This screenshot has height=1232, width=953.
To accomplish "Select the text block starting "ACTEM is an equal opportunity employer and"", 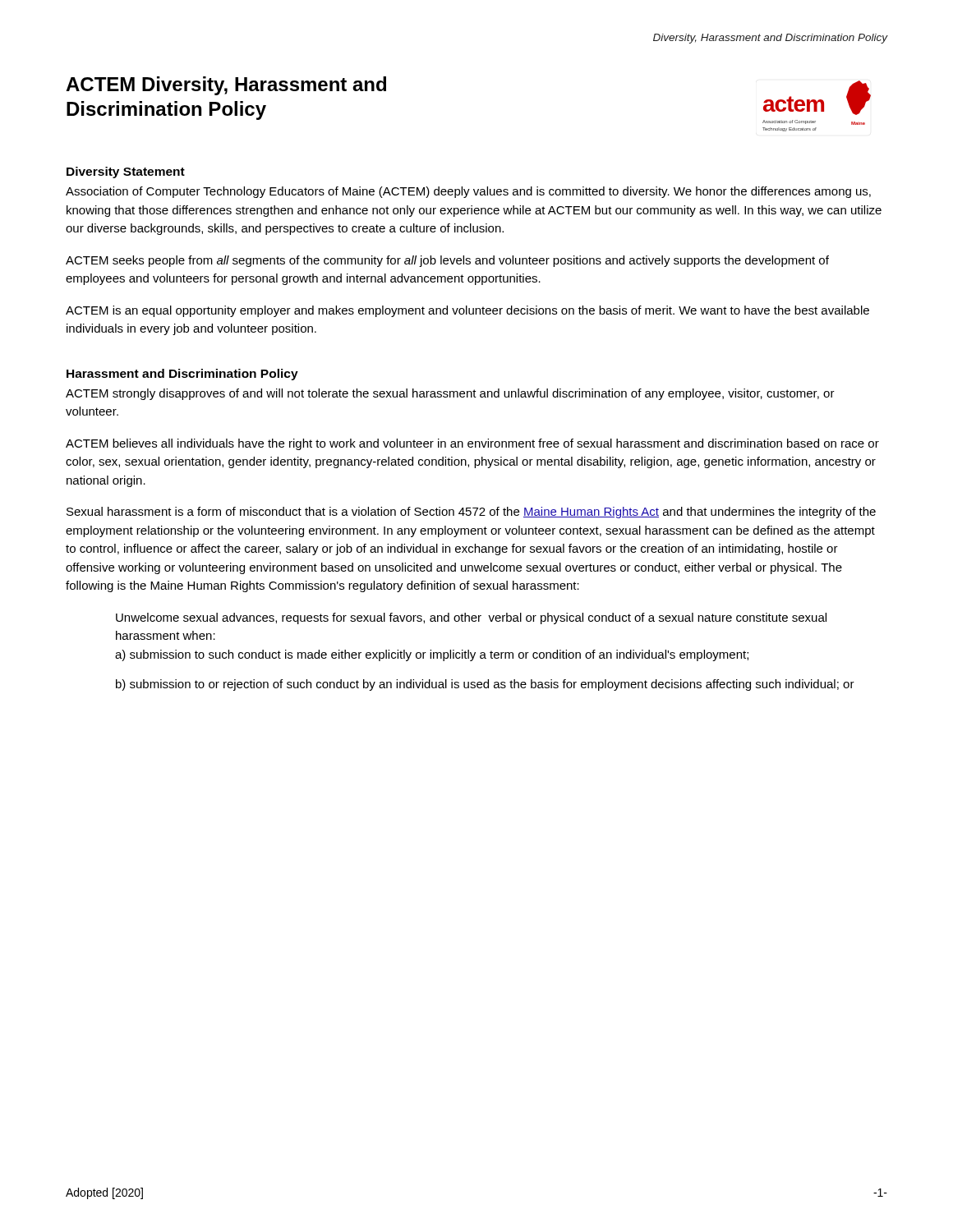I will [468, 319].
